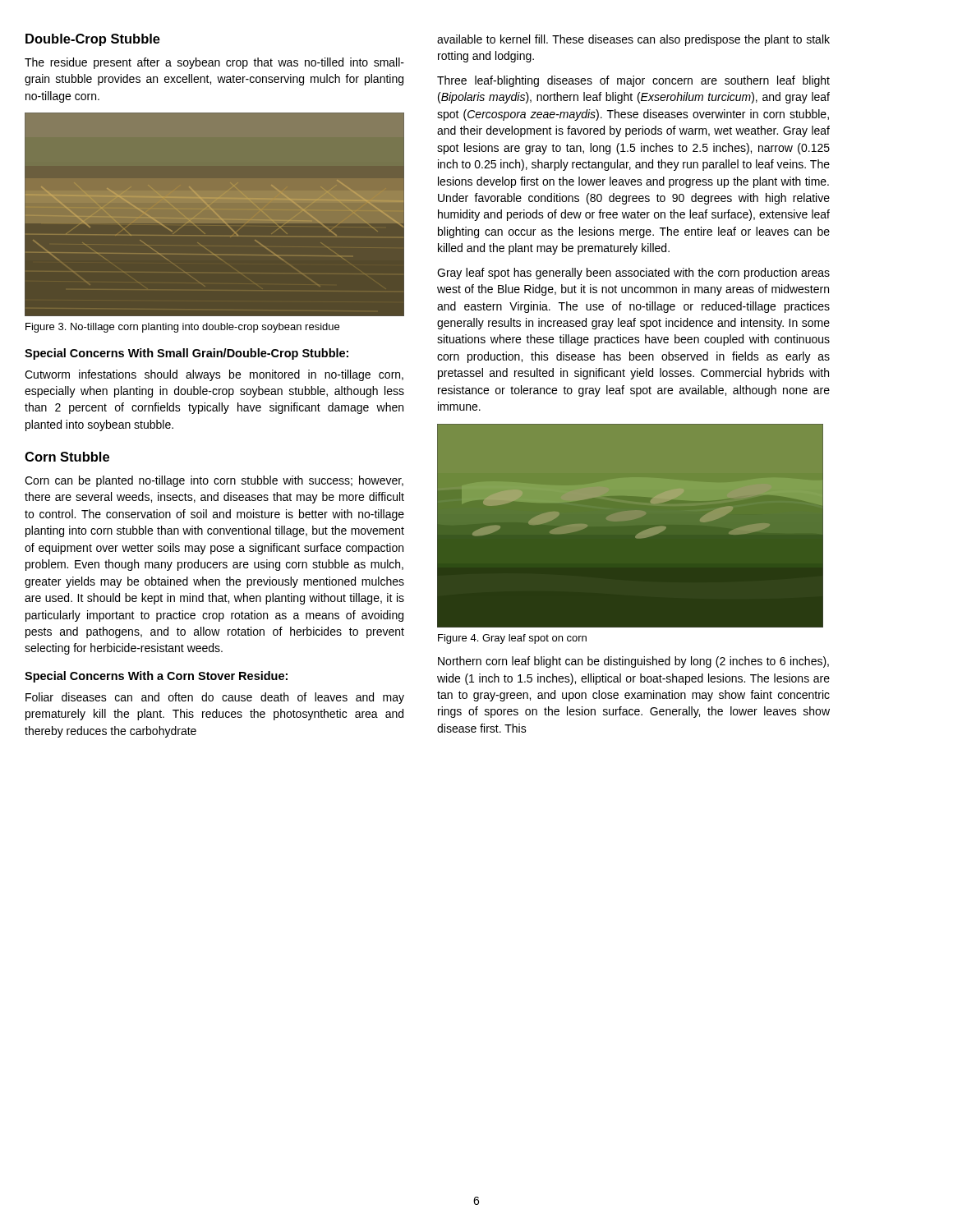Locate the passage starting "Foliar diseases can and often"
The image size is (953, 1232).
tap(214, 714)
